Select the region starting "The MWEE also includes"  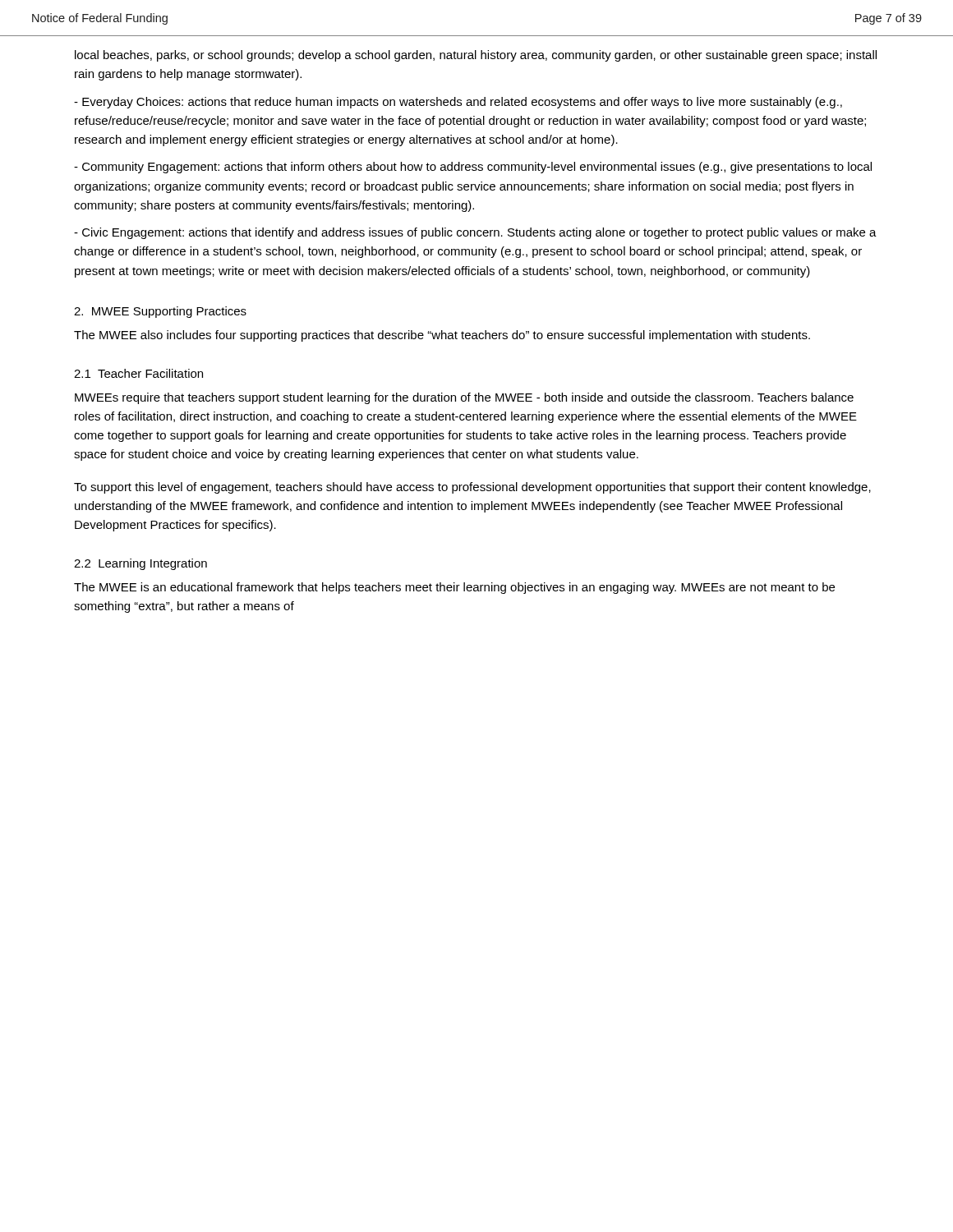click(442, 335)
